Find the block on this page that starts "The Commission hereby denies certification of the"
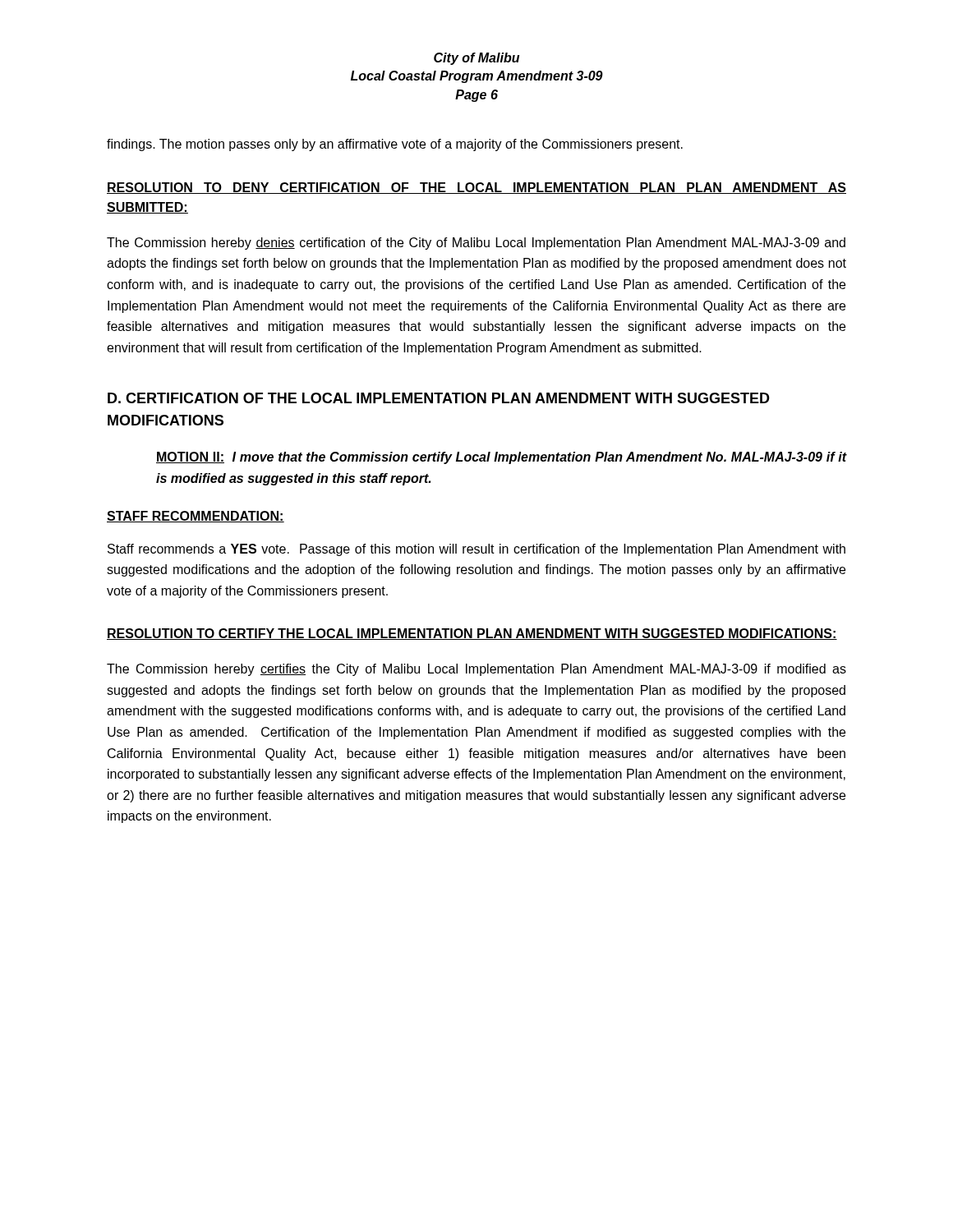The height and width of the screenshot is (1232, 953). point(476,295)
